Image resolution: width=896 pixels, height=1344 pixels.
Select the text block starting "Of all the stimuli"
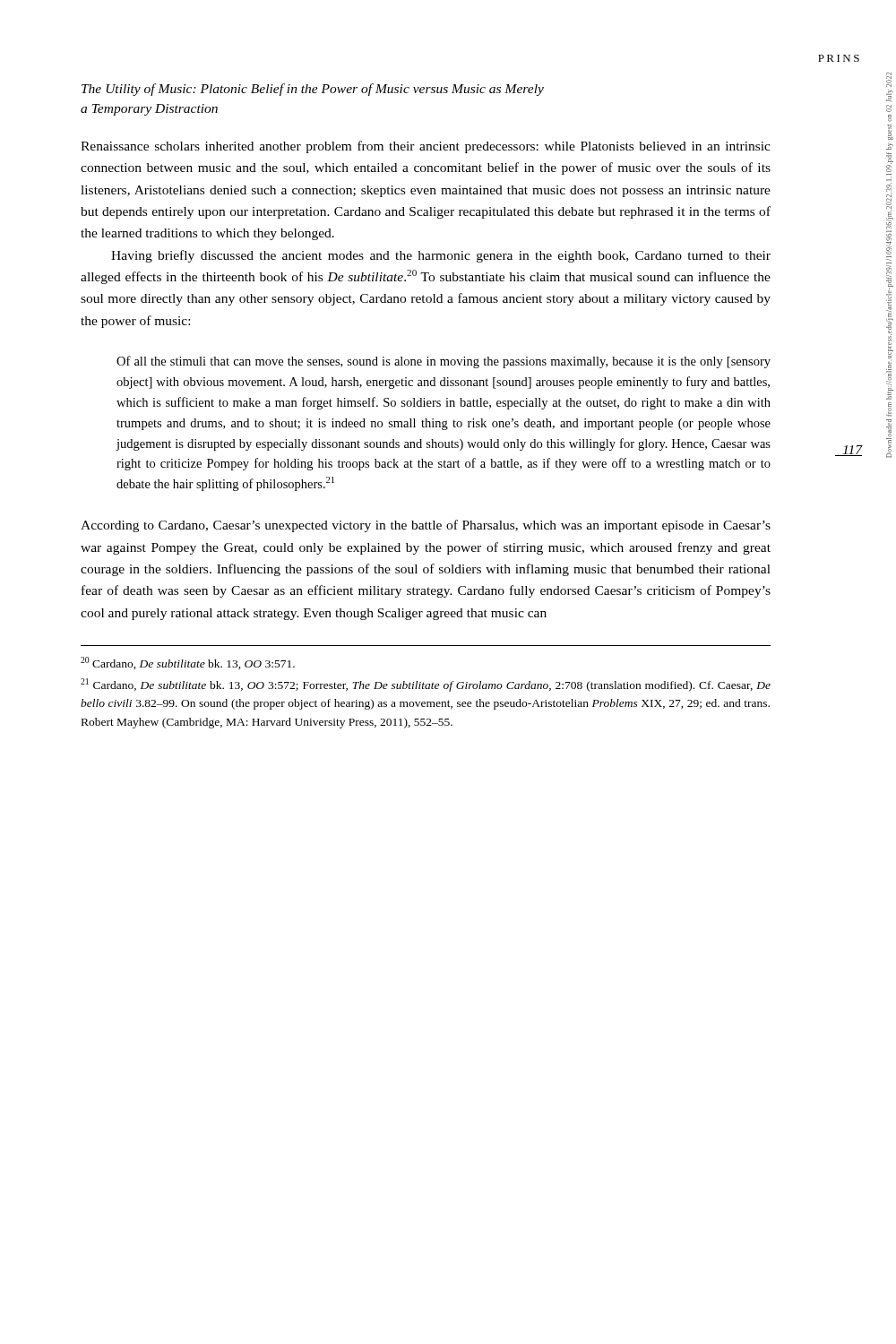tap(444, 423)
